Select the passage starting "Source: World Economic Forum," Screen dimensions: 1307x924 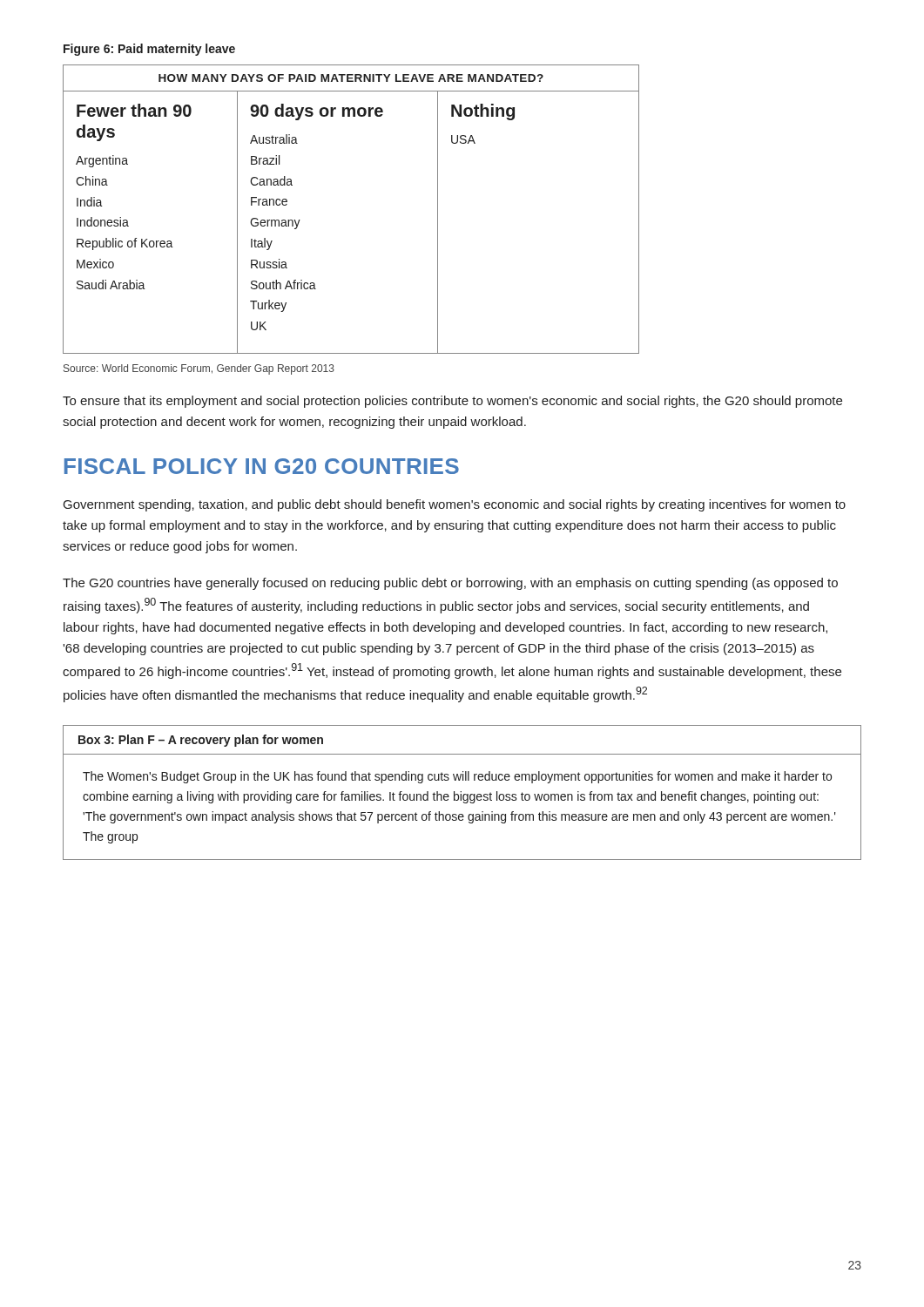(x=199, y=369)
